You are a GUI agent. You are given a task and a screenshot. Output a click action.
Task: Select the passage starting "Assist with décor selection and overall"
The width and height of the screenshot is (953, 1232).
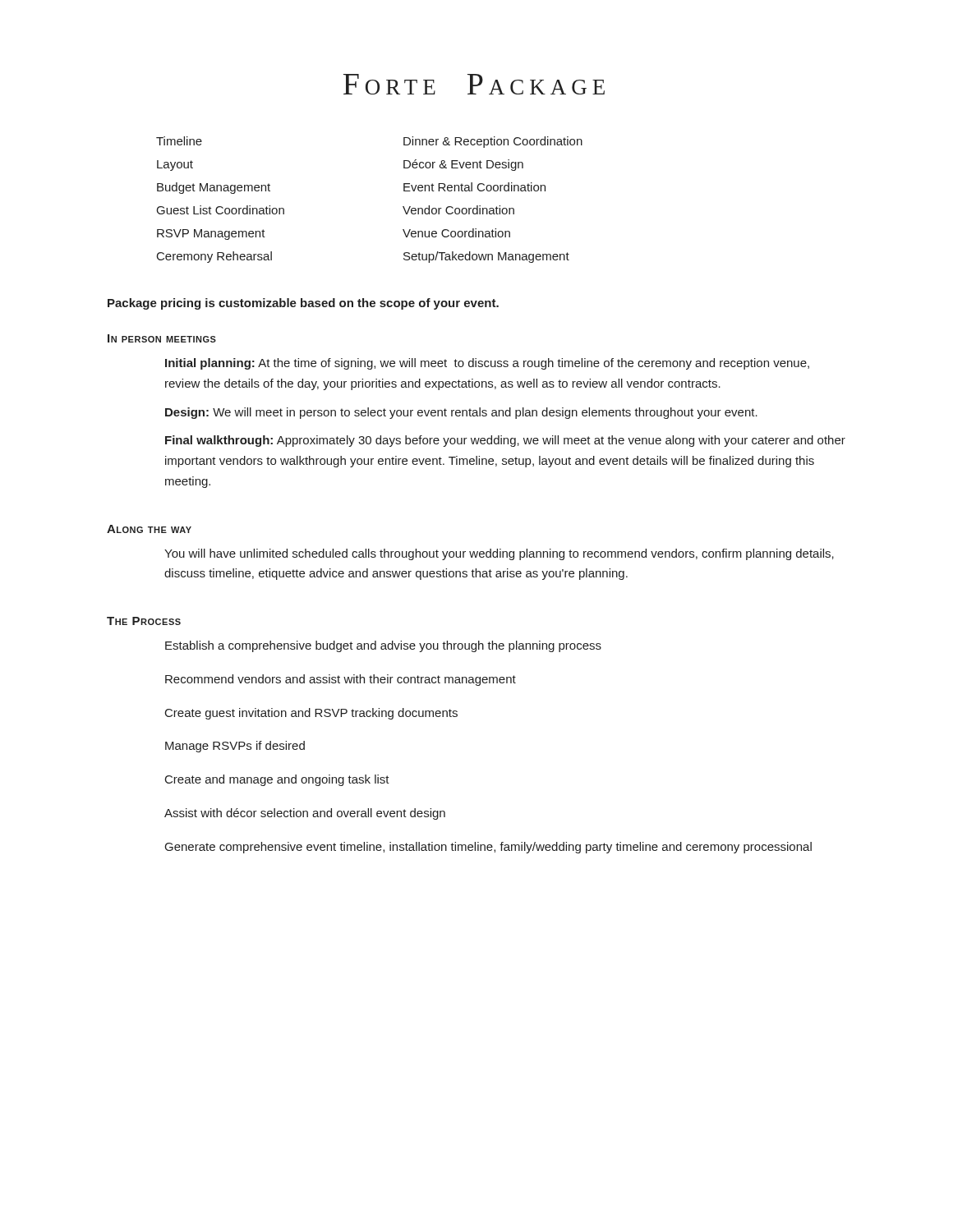[305, 813]
